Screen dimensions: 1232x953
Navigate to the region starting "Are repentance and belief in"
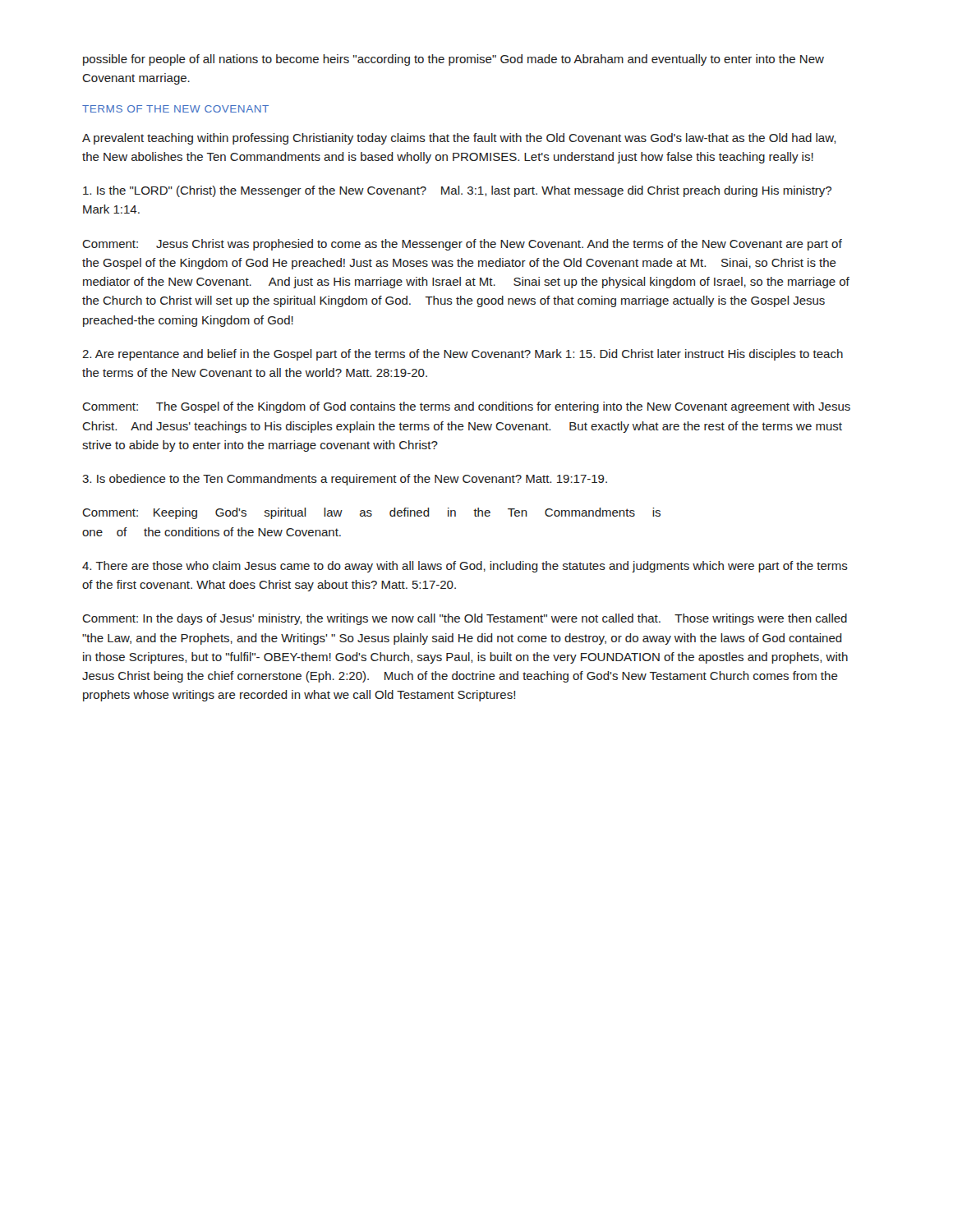point(463,363)
